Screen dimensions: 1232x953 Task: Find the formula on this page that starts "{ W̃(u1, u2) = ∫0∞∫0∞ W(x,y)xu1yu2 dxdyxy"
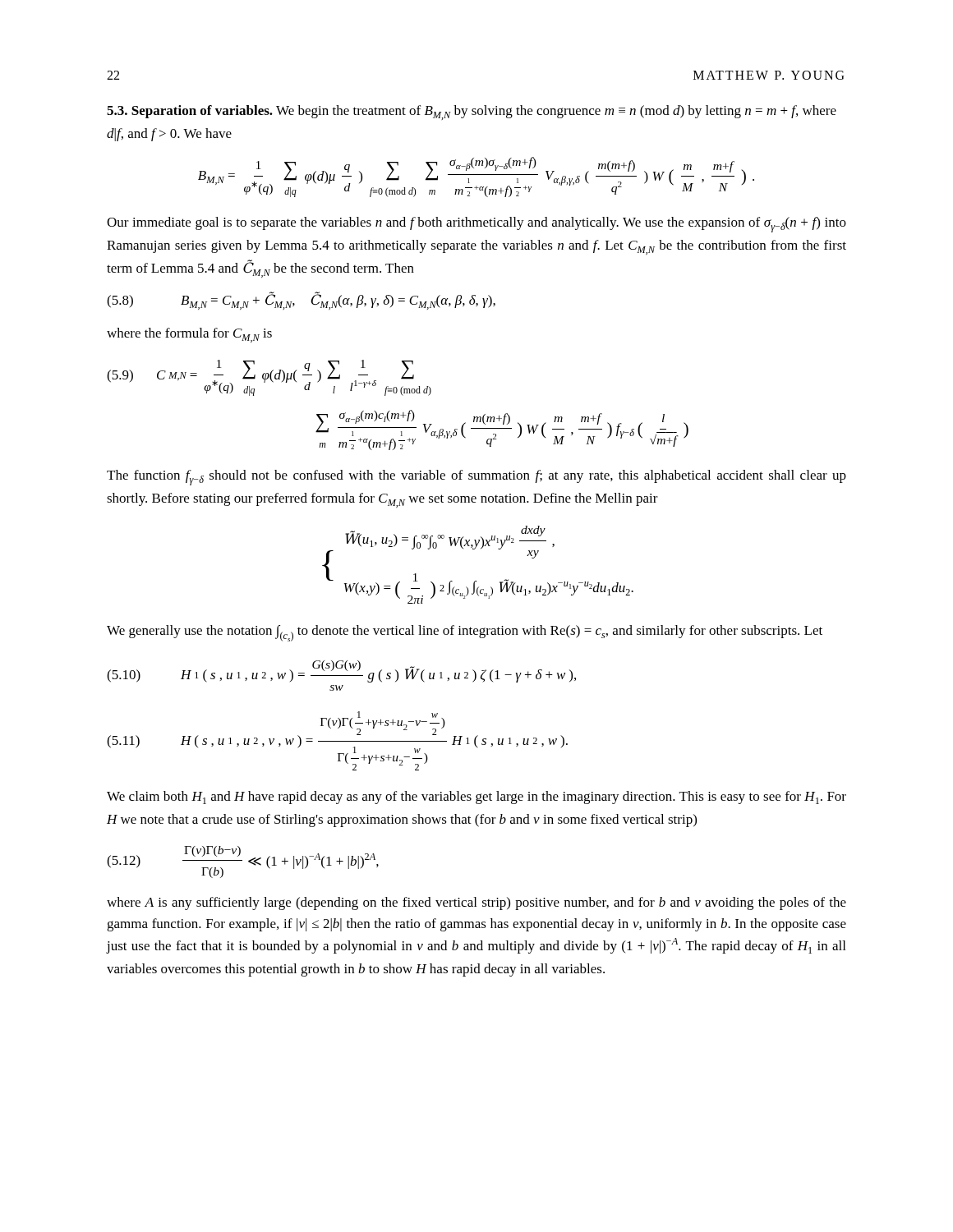476,564
